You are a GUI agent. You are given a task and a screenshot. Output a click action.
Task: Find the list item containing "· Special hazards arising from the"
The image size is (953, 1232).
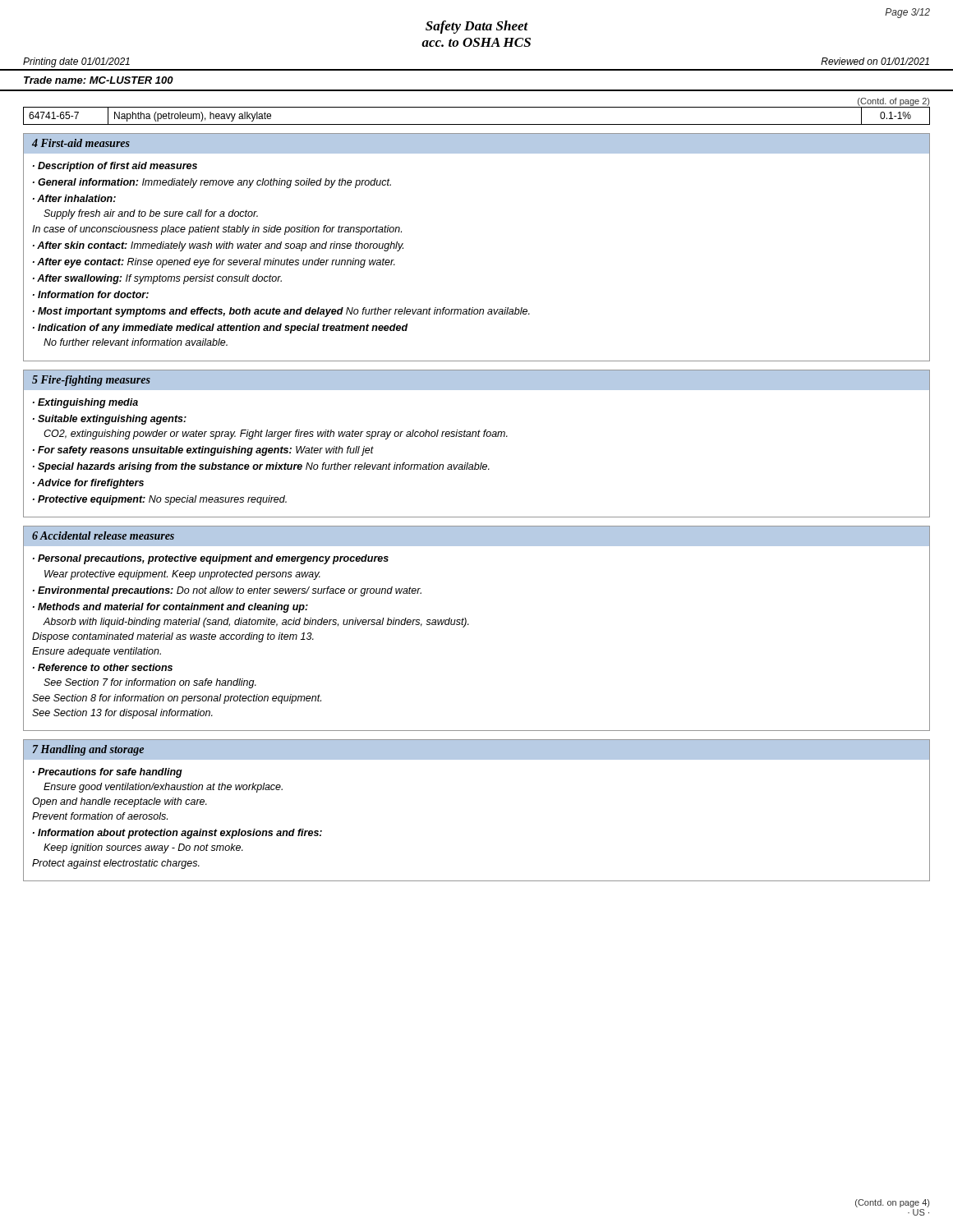261,466
